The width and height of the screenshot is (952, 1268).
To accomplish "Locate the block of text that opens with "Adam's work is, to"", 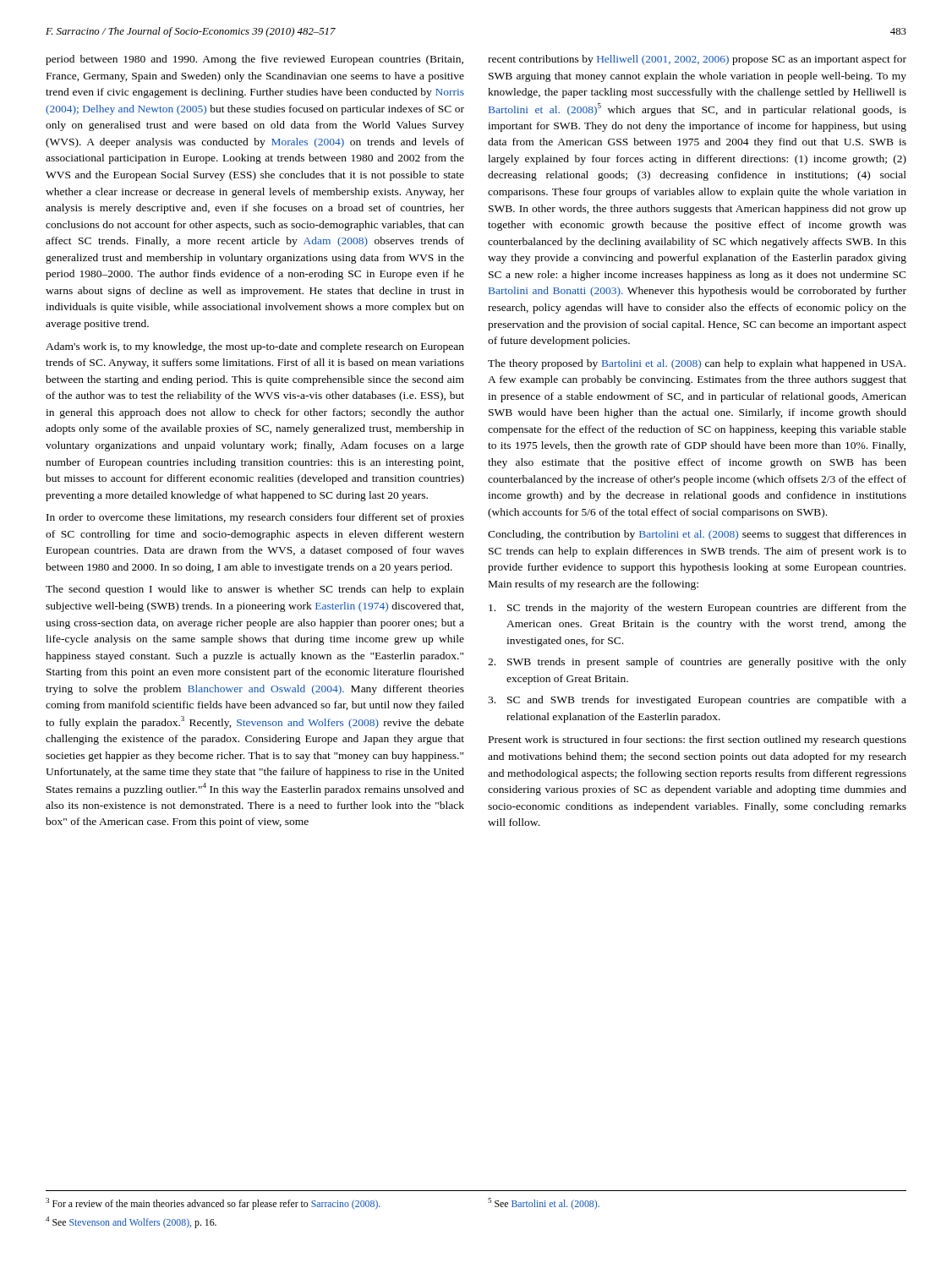I will tap(255, 420).
